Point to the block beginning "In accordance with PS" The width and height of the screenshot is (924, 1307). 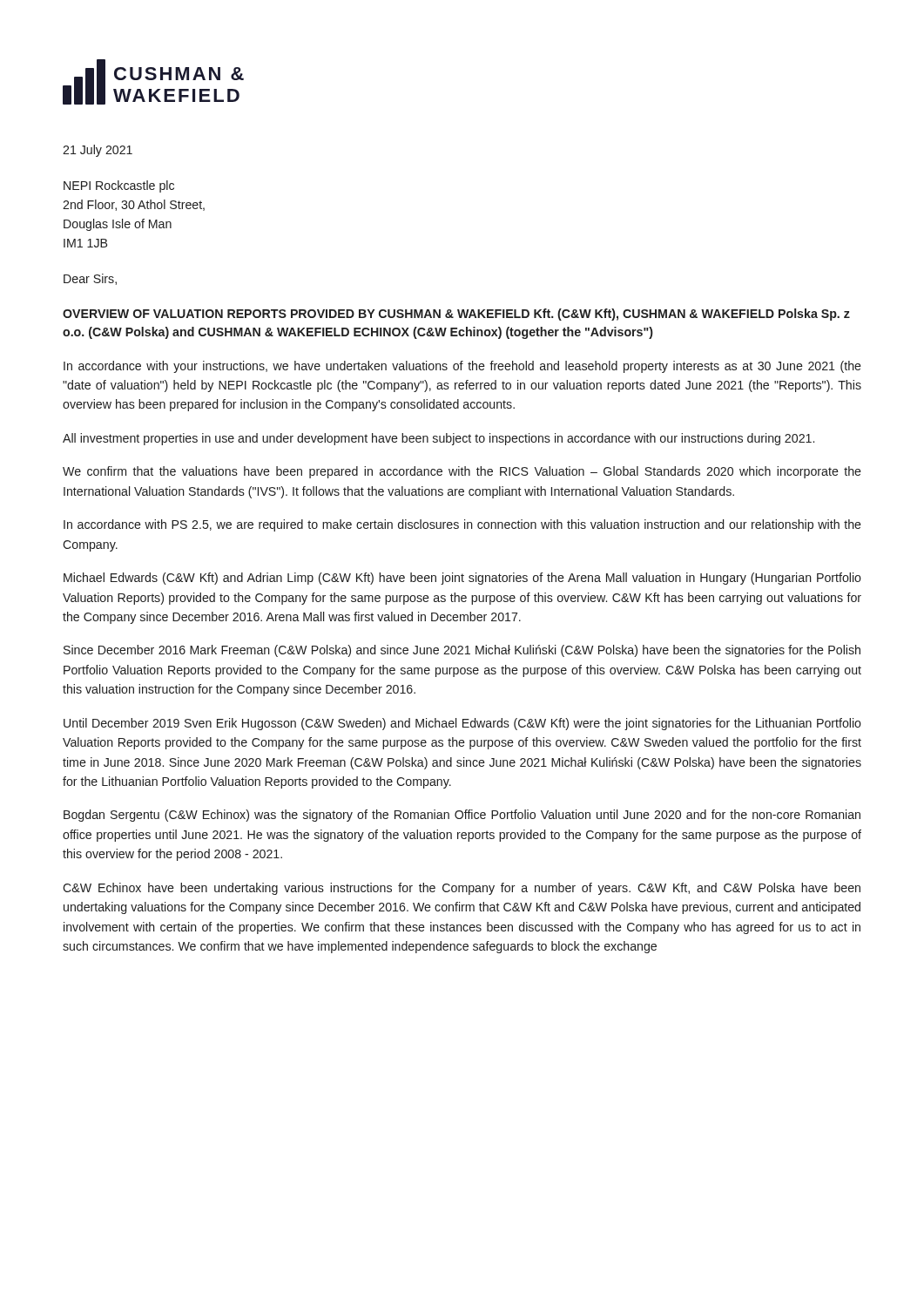[x=462, y=534]
